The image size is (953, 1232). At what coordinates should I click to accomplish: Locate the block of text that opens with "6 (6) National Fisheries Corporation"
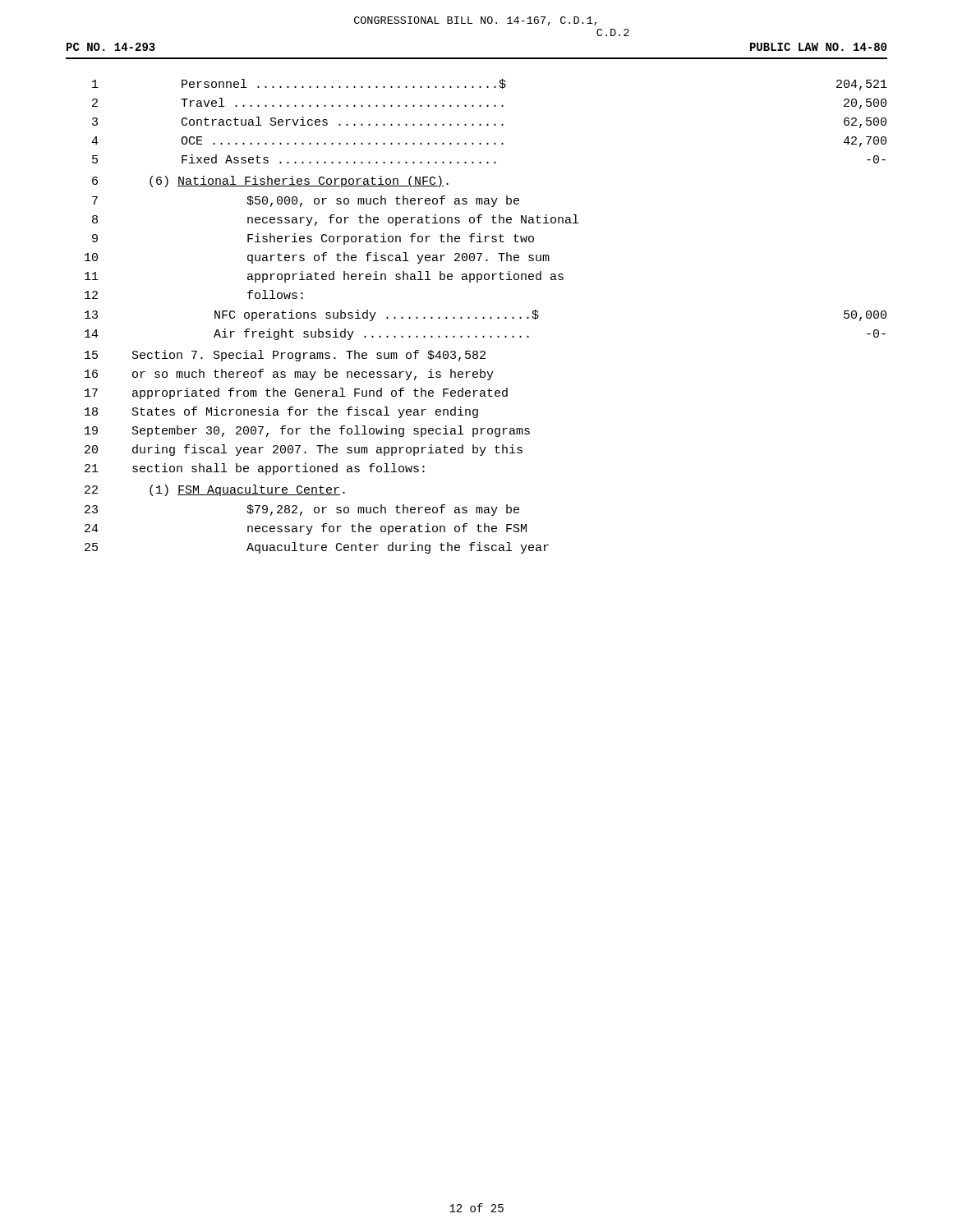click(270, 182)
